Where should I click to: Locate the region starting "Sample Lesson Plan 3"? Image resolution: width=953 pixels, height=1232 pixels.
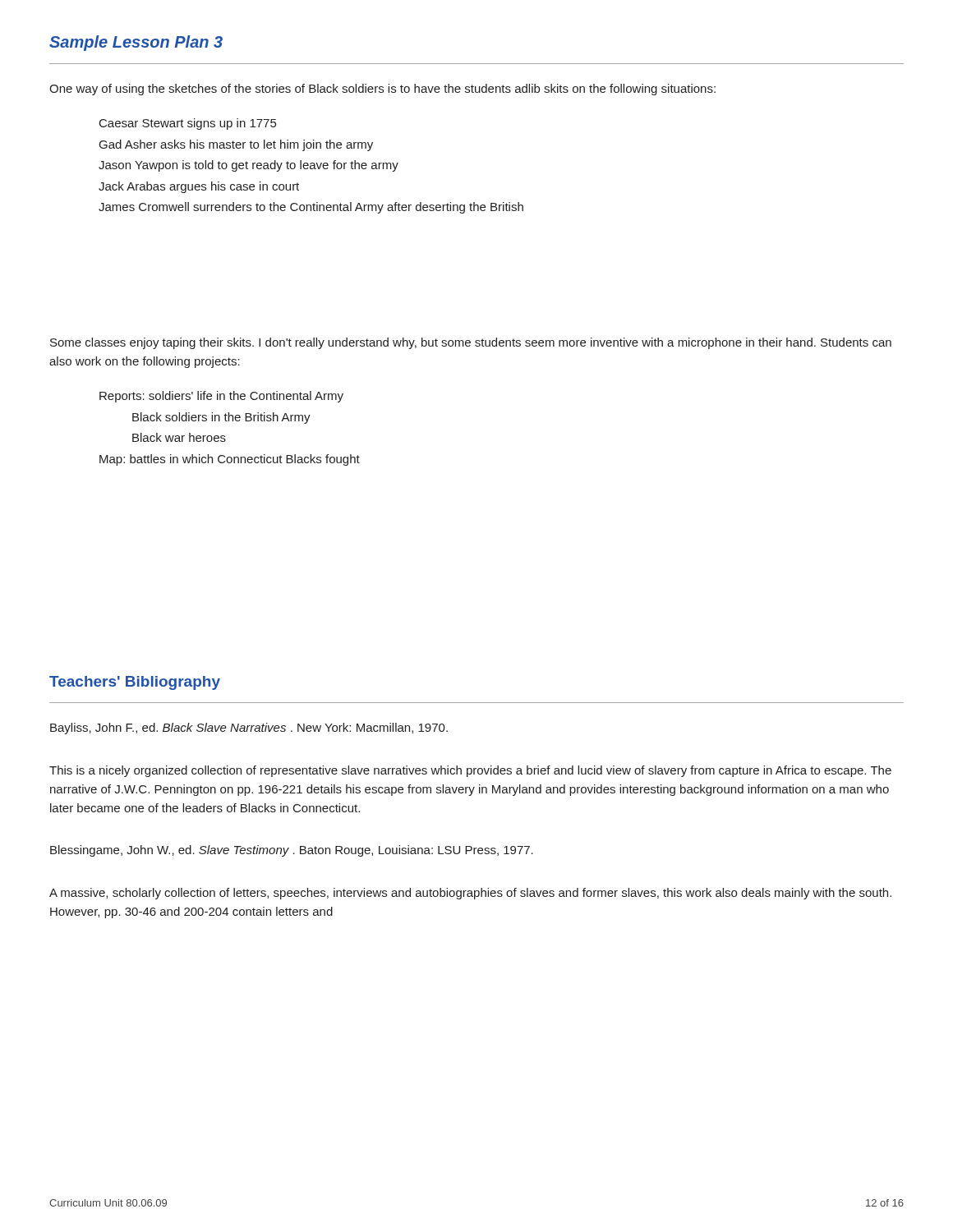pyautogui.click(x=136, y=42)
